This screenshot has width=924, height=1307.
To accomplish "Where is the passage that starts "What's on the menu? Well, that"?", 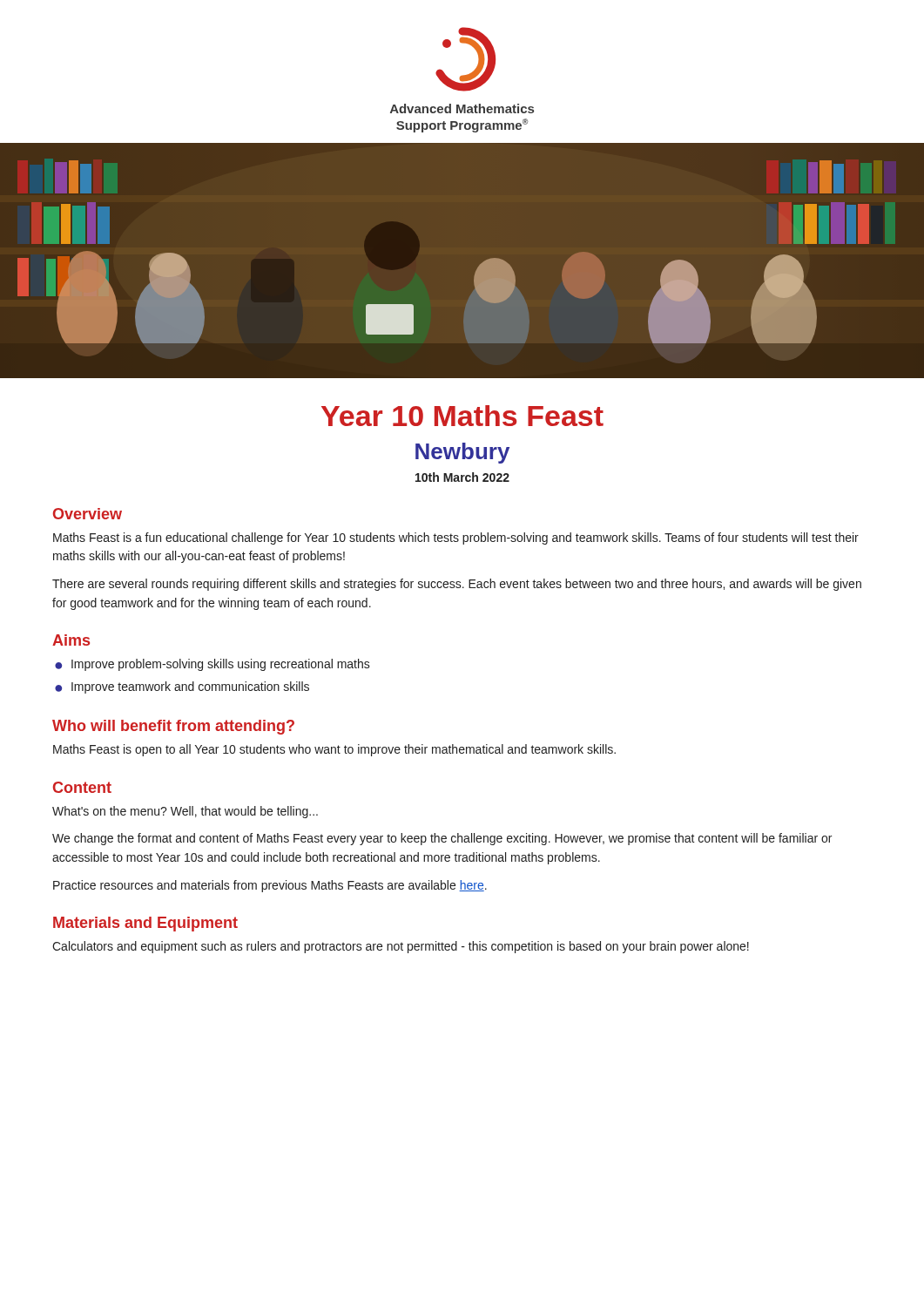I will 185,811.
